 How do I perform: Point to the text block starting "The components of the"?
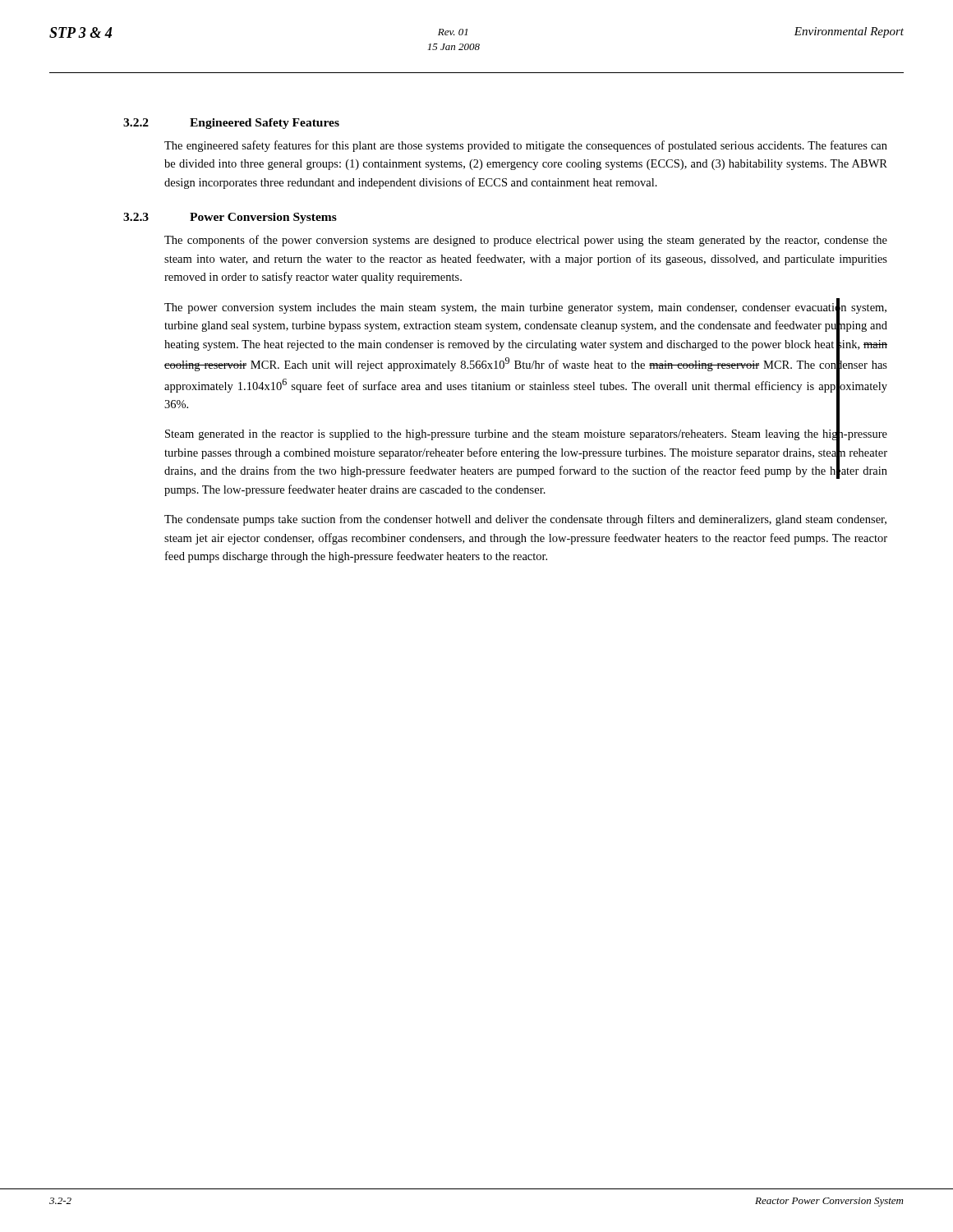[526, 259]
